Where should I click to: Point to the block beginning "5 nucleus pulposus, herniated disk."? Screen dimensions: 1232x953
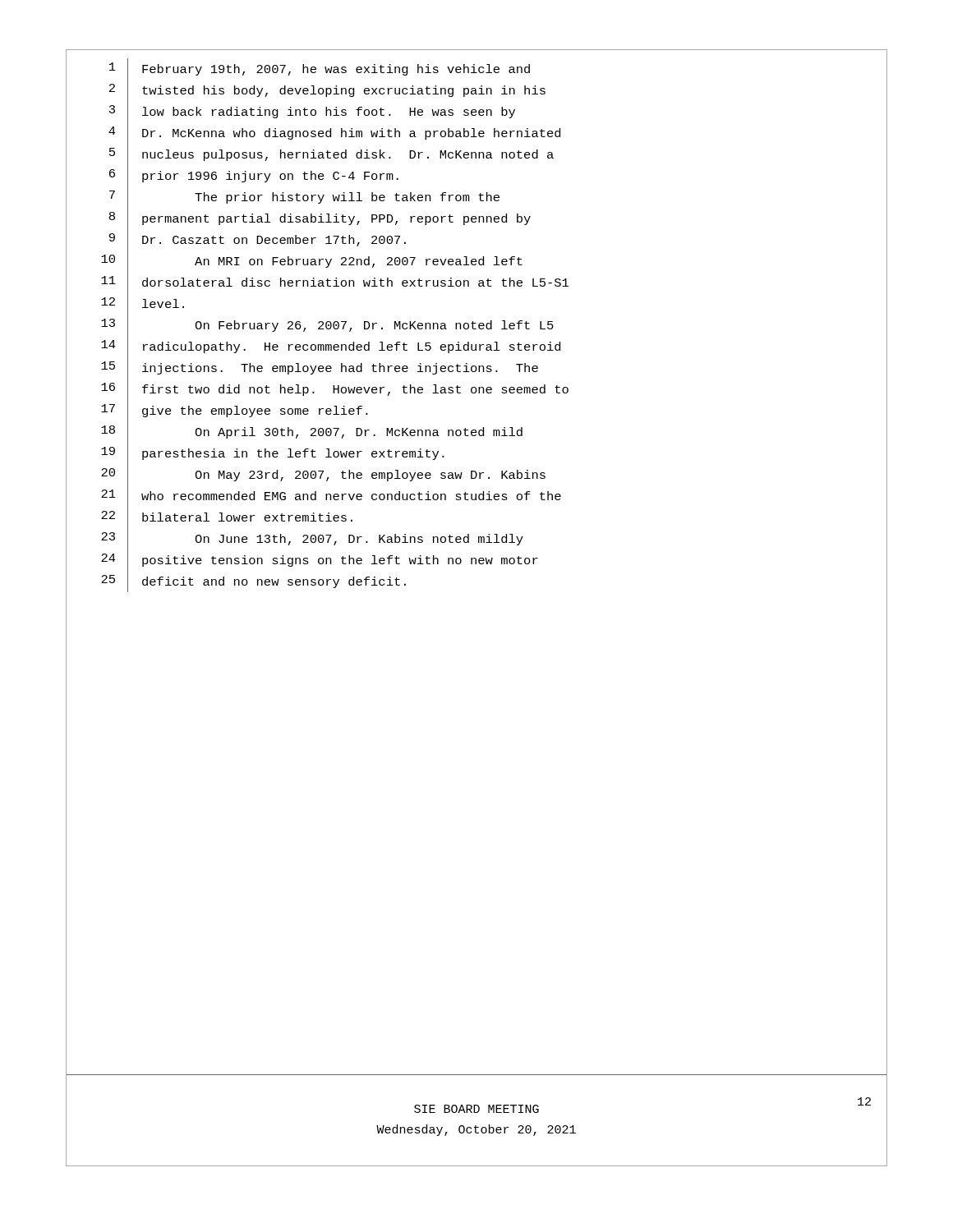click(476, 154)
